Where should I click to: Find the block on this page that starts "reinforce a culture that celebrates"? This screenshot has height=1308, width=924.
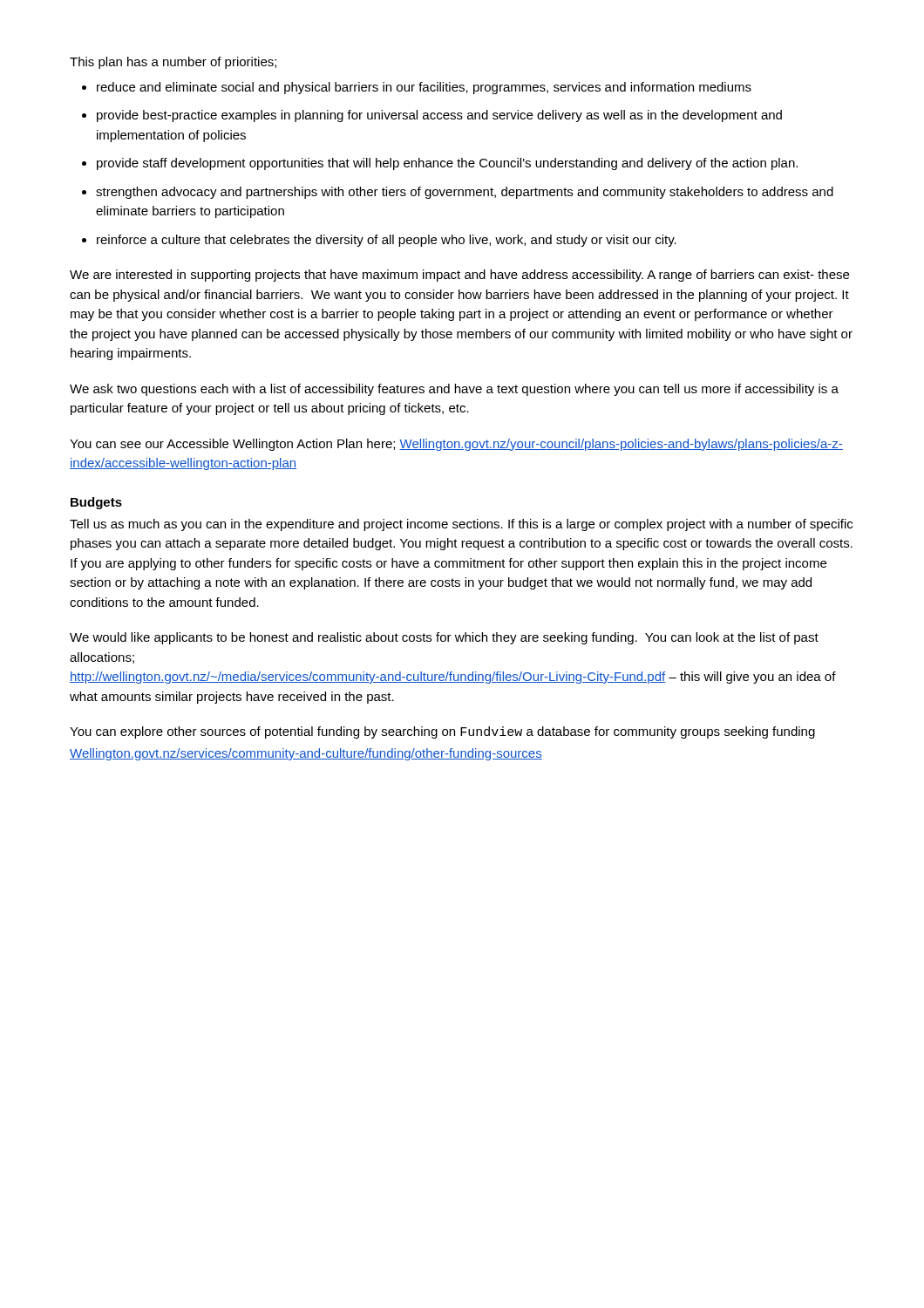386,239
